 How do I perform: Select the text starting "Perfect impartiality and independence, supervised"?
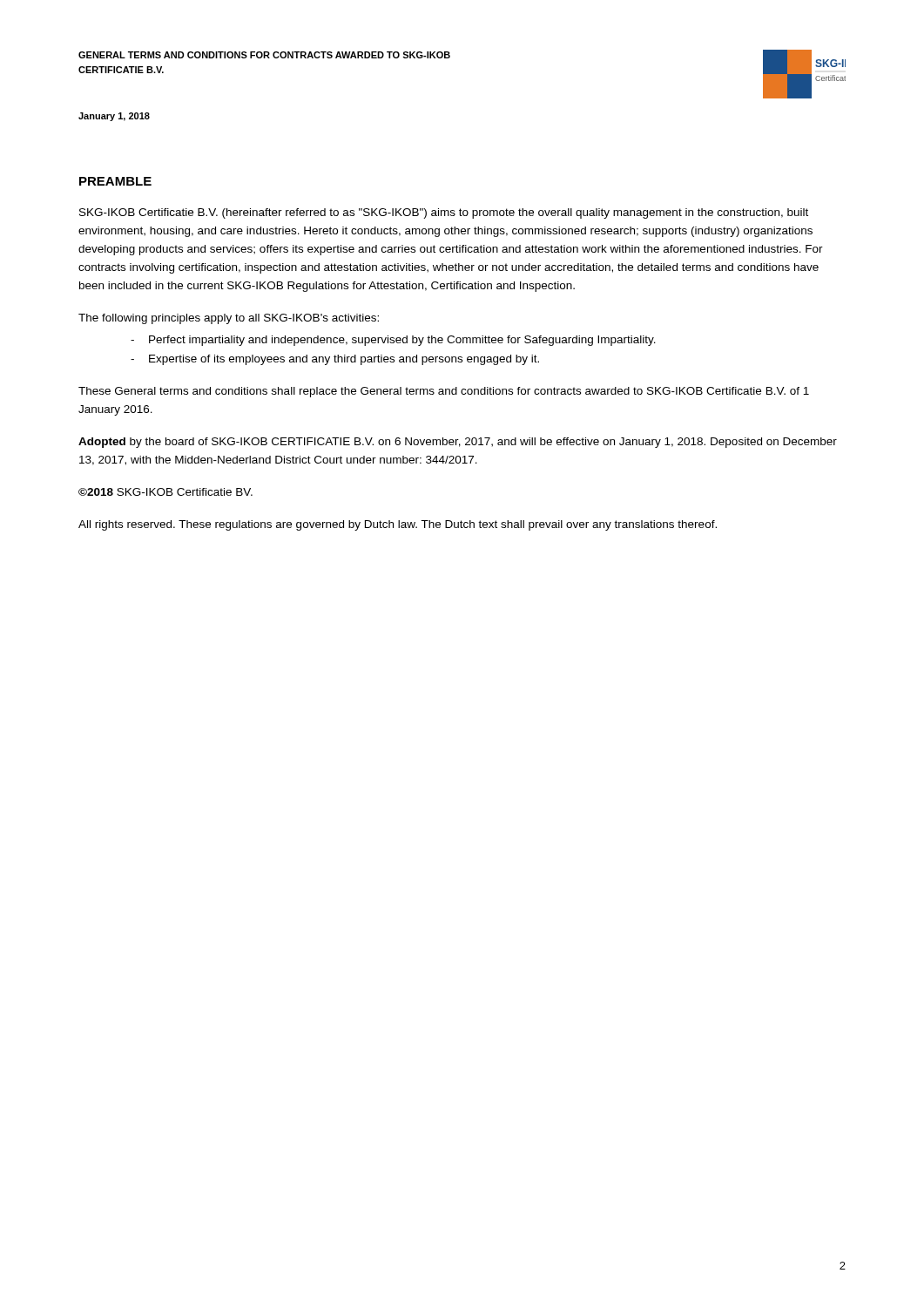pos(393,340)
